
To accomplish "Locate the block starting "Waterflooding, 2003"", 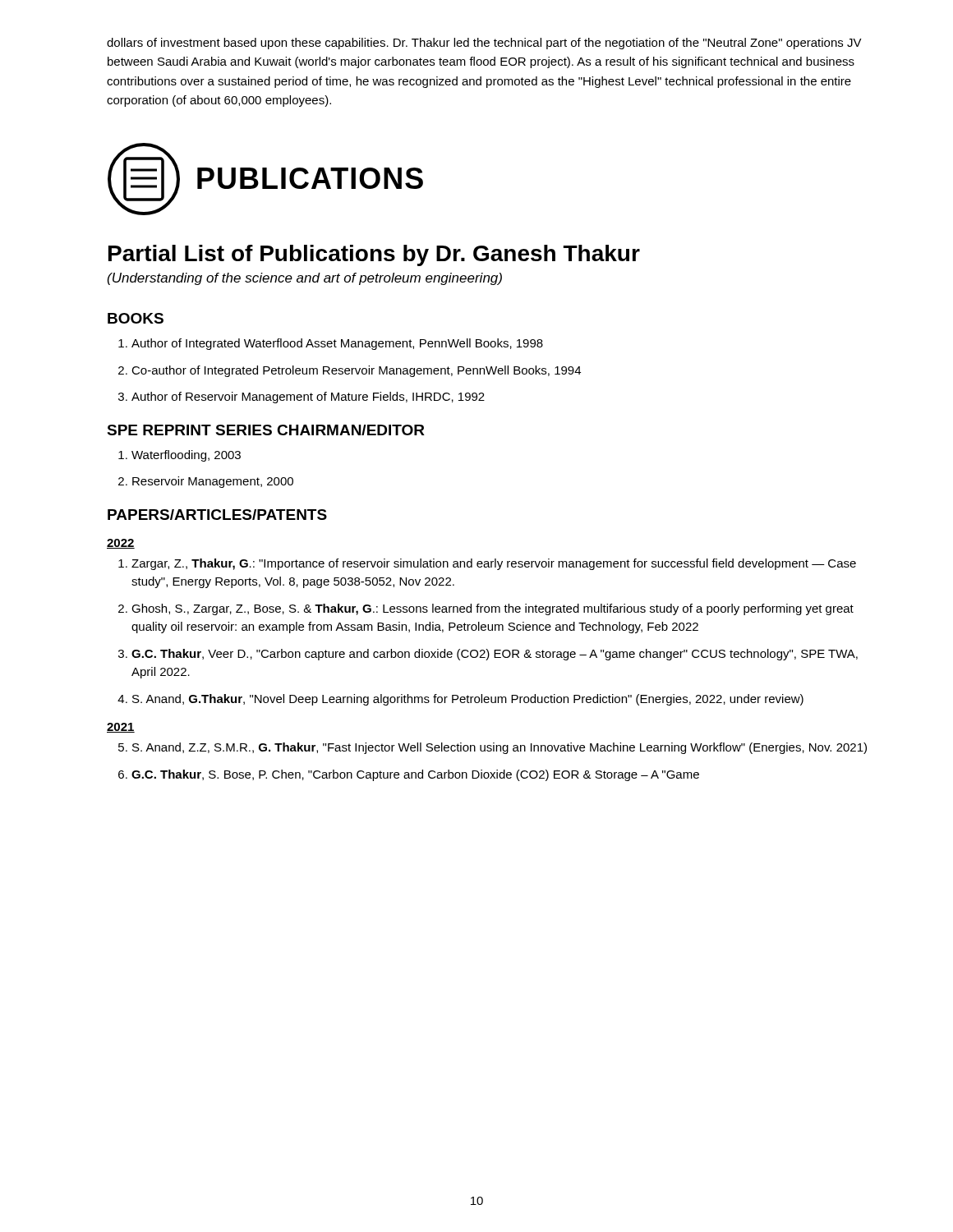I will click(x=180, y=456).
